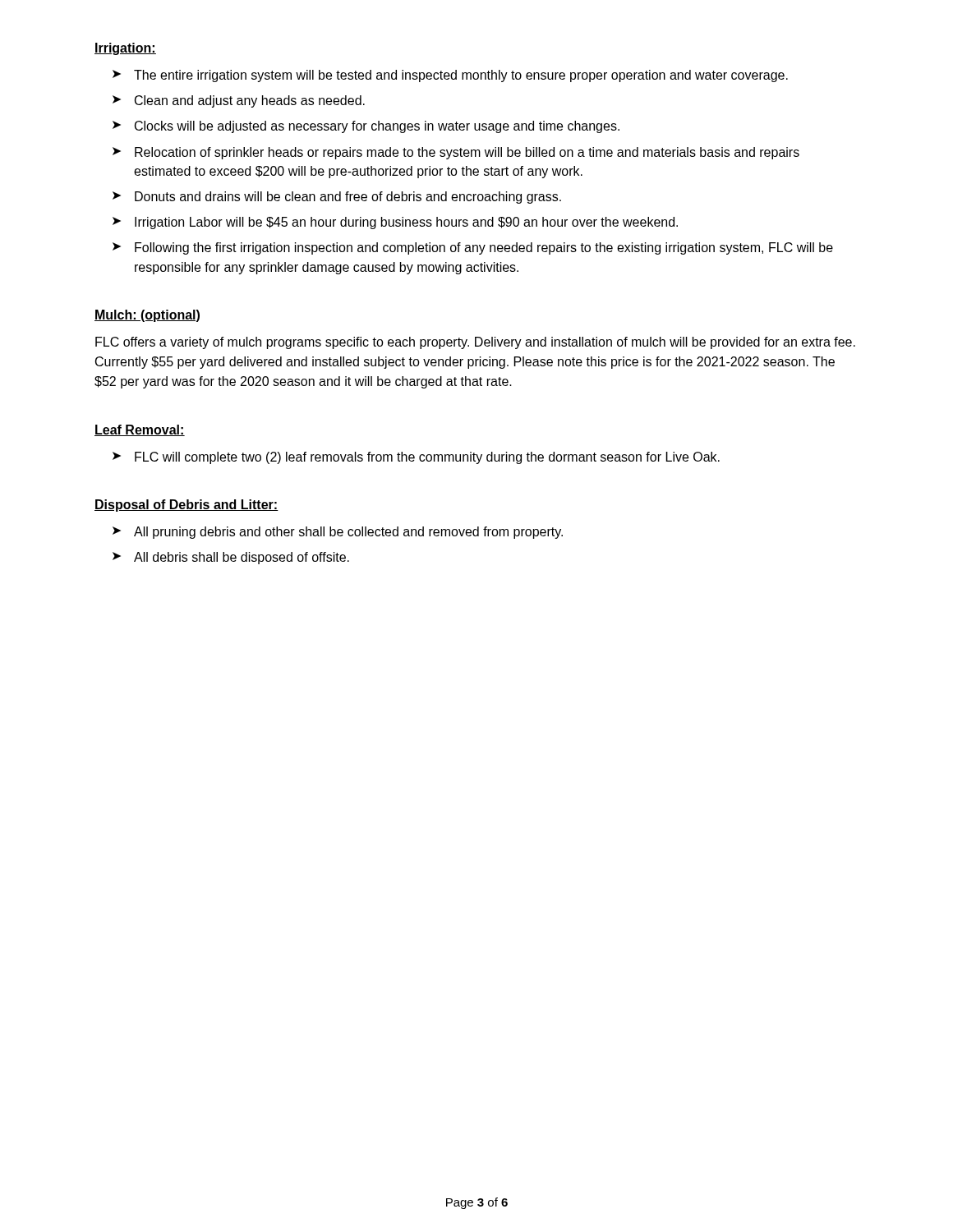Click on the list item that reads "➤ Relocation of sprinkler heads"
Screen dimensions: 1232x953
(485, 162)
